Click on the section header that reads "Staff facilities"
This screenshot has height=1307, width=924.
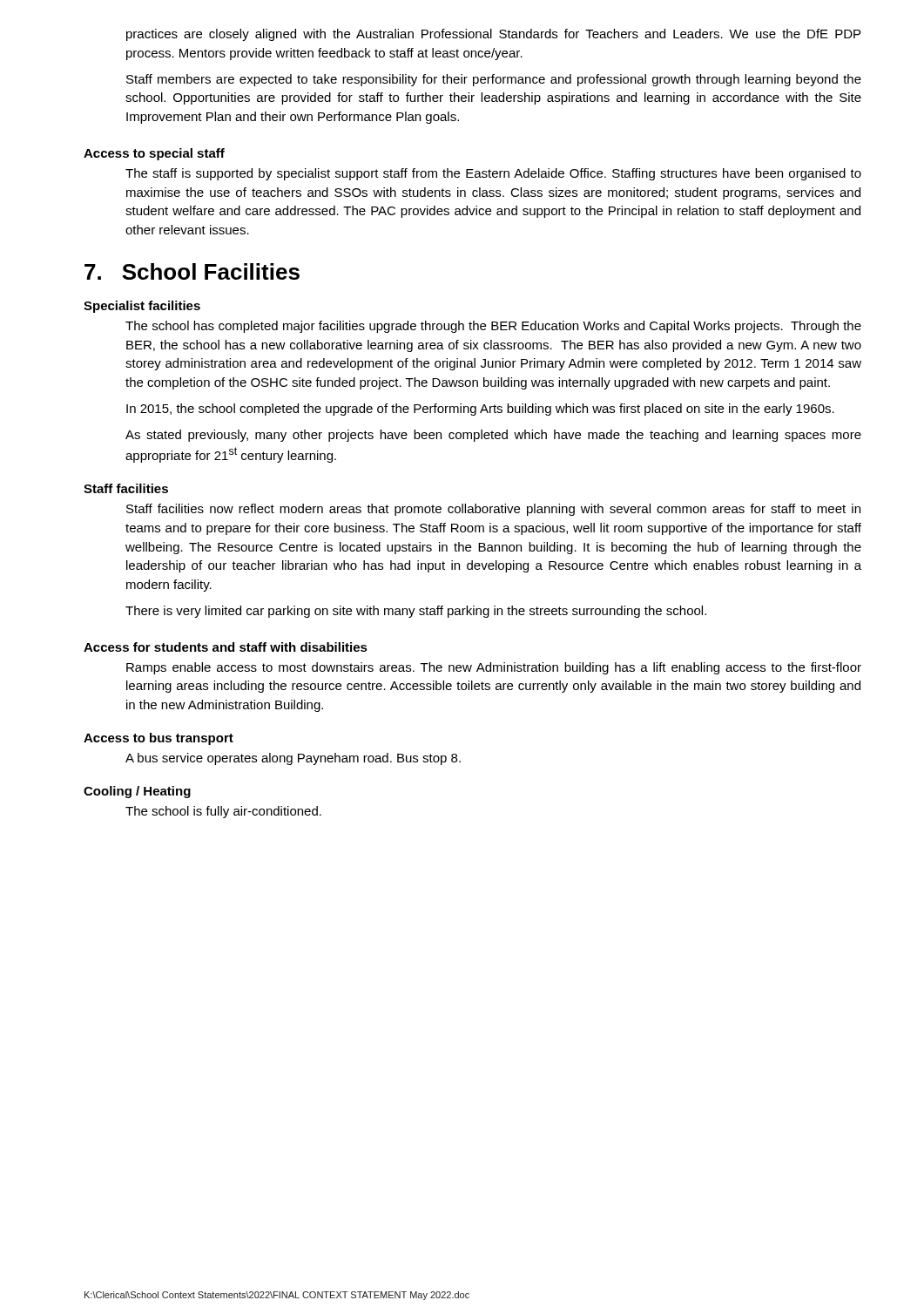pyautogui.click(x=126, y=488)
